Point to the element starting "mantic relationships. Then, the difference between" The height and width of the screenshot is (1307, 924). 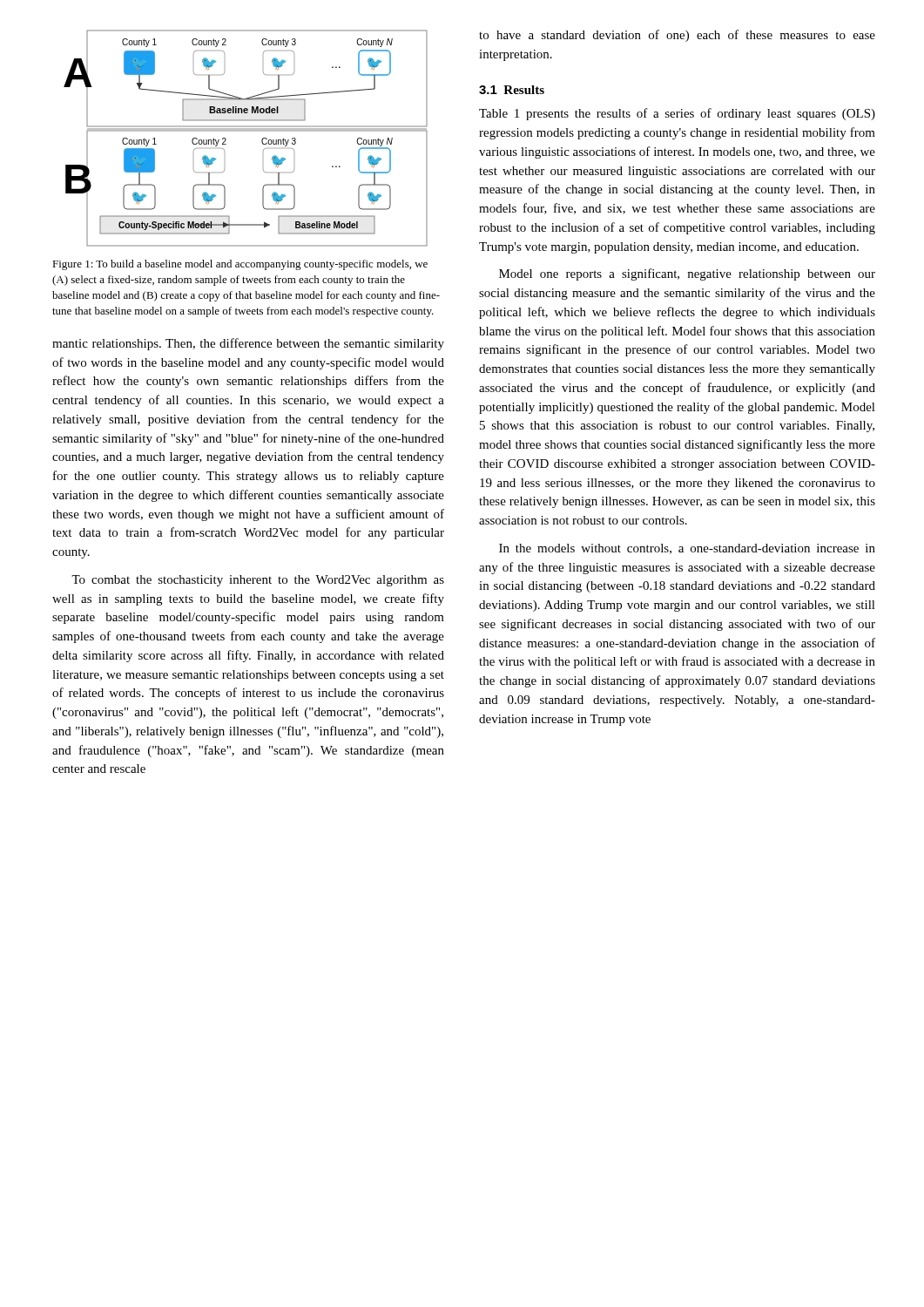[x=248, y=447]
